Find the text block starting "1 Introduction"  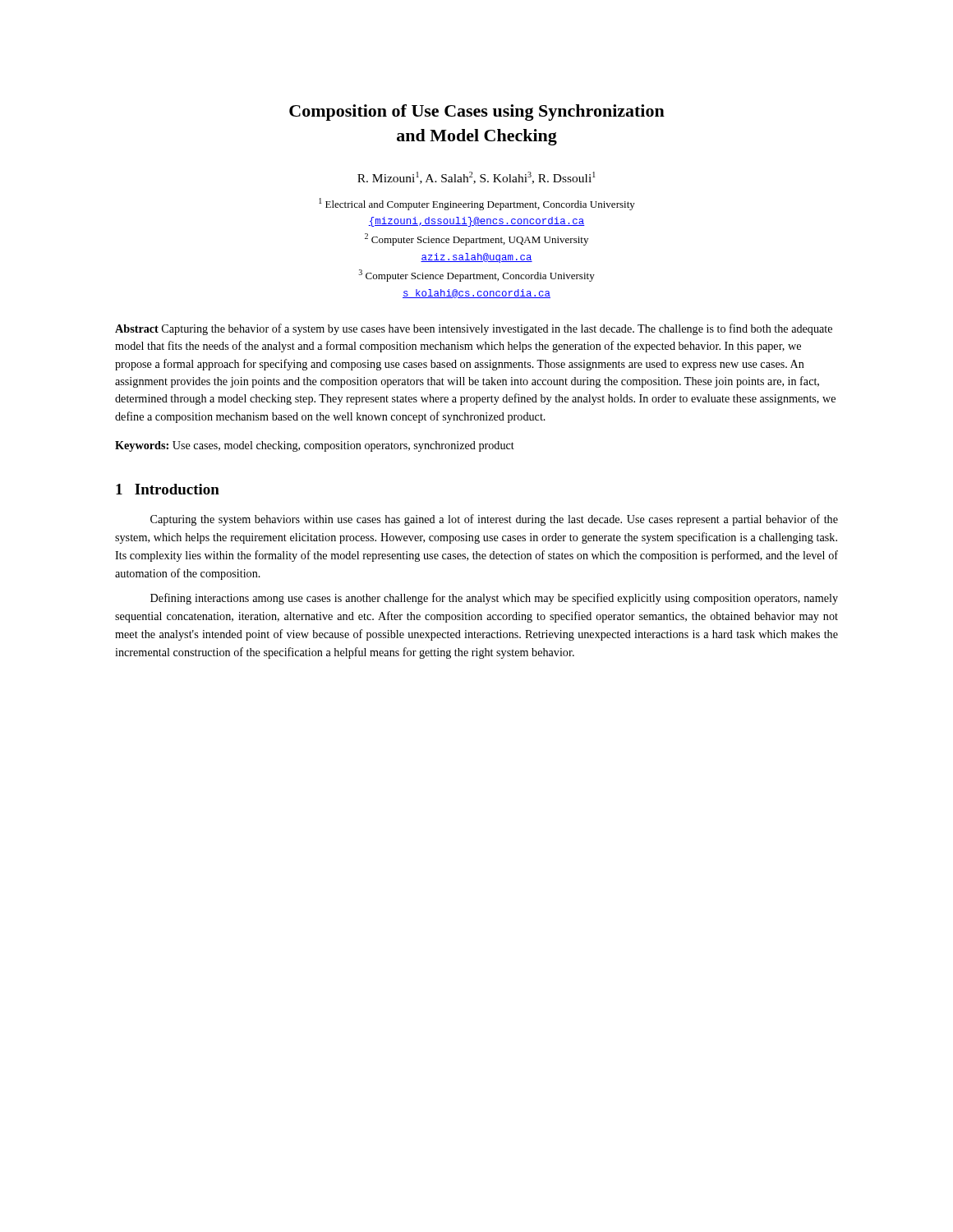(x=167, y=489)
